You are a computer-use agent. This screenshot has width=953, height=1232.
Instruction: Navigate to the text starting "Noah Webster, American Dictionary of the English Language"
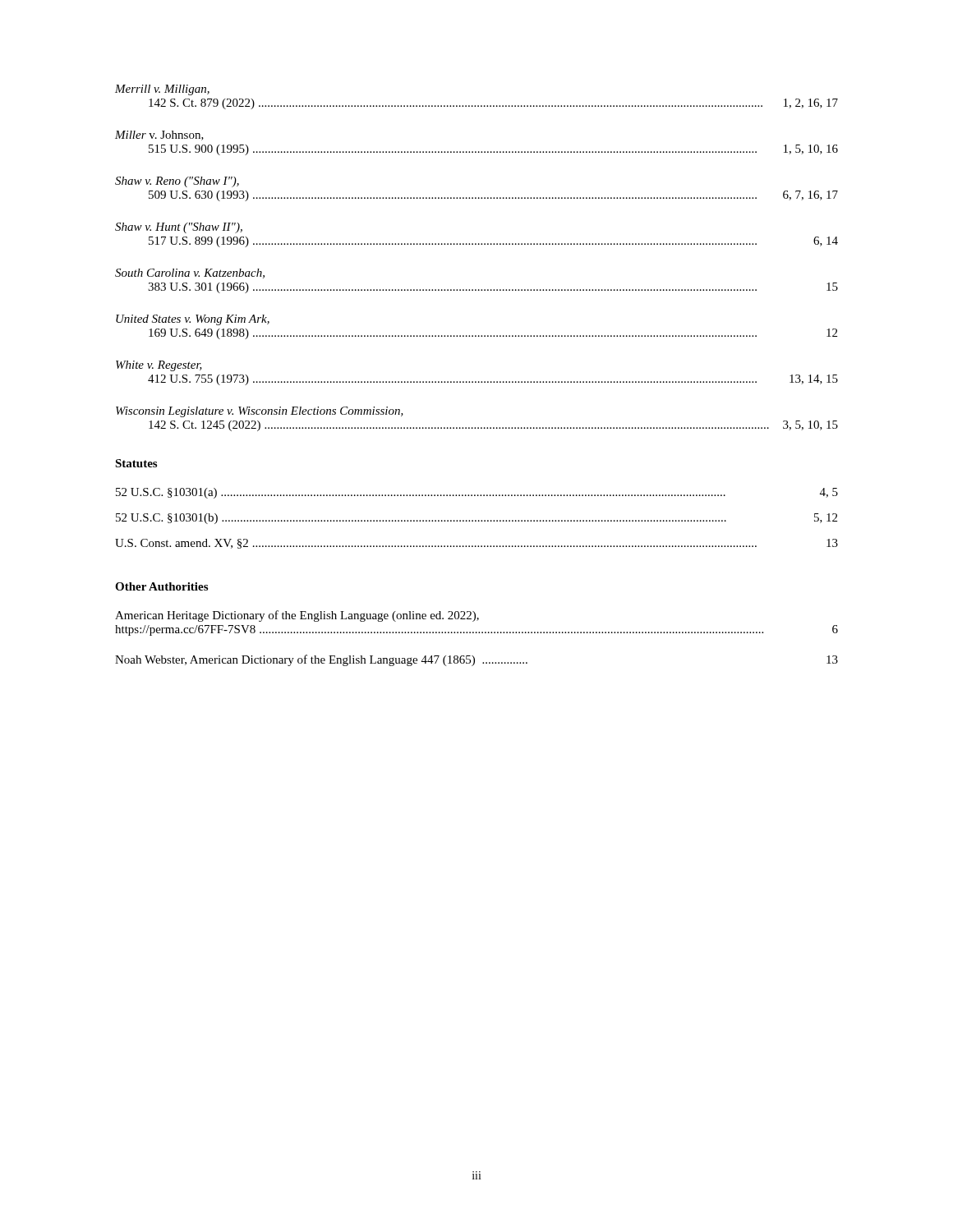point(476,660)
